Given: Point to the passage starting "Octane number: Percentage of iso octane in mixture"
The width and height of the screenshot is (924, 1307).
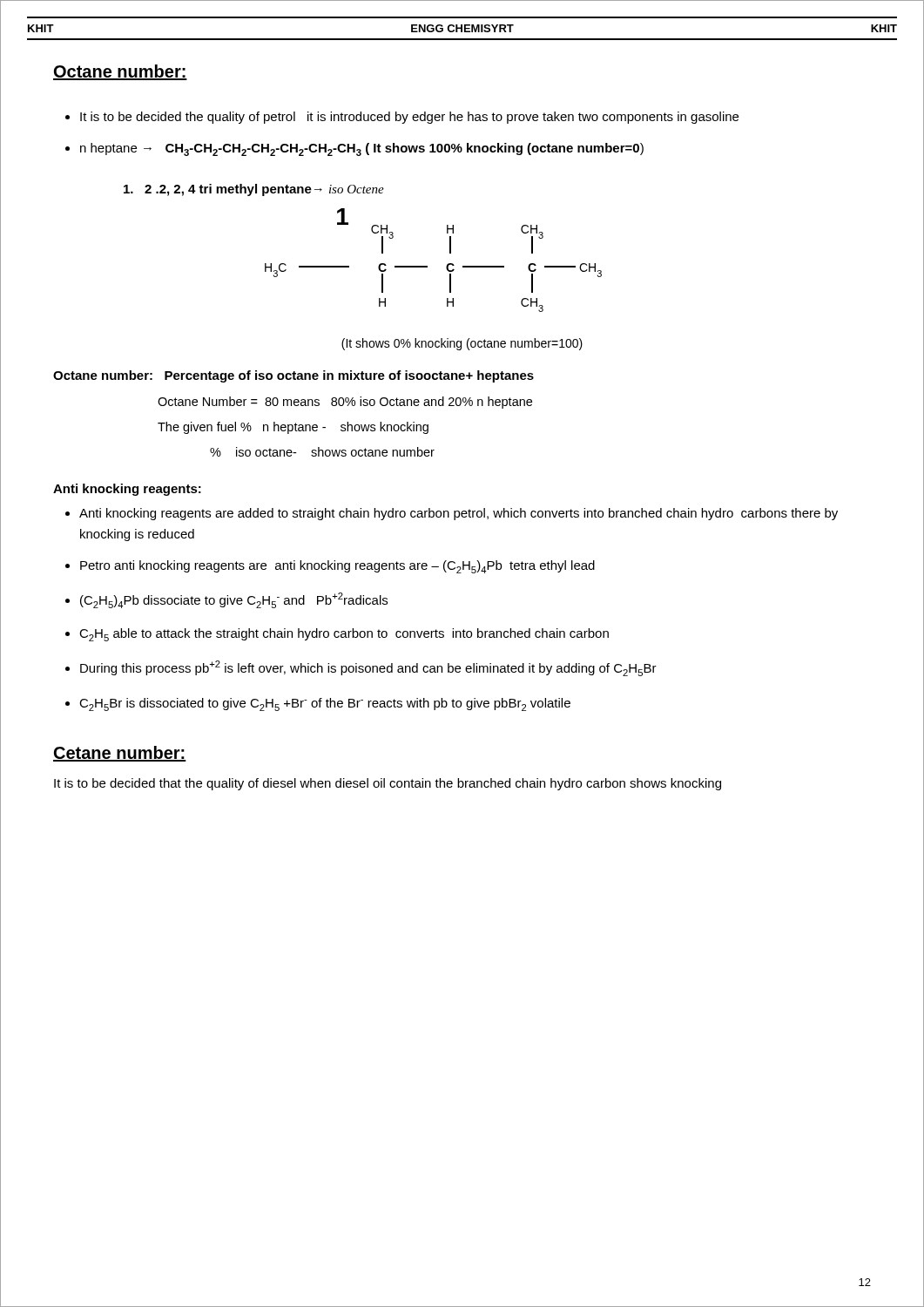Looking at the screenshot, I should tap(294, 375).
